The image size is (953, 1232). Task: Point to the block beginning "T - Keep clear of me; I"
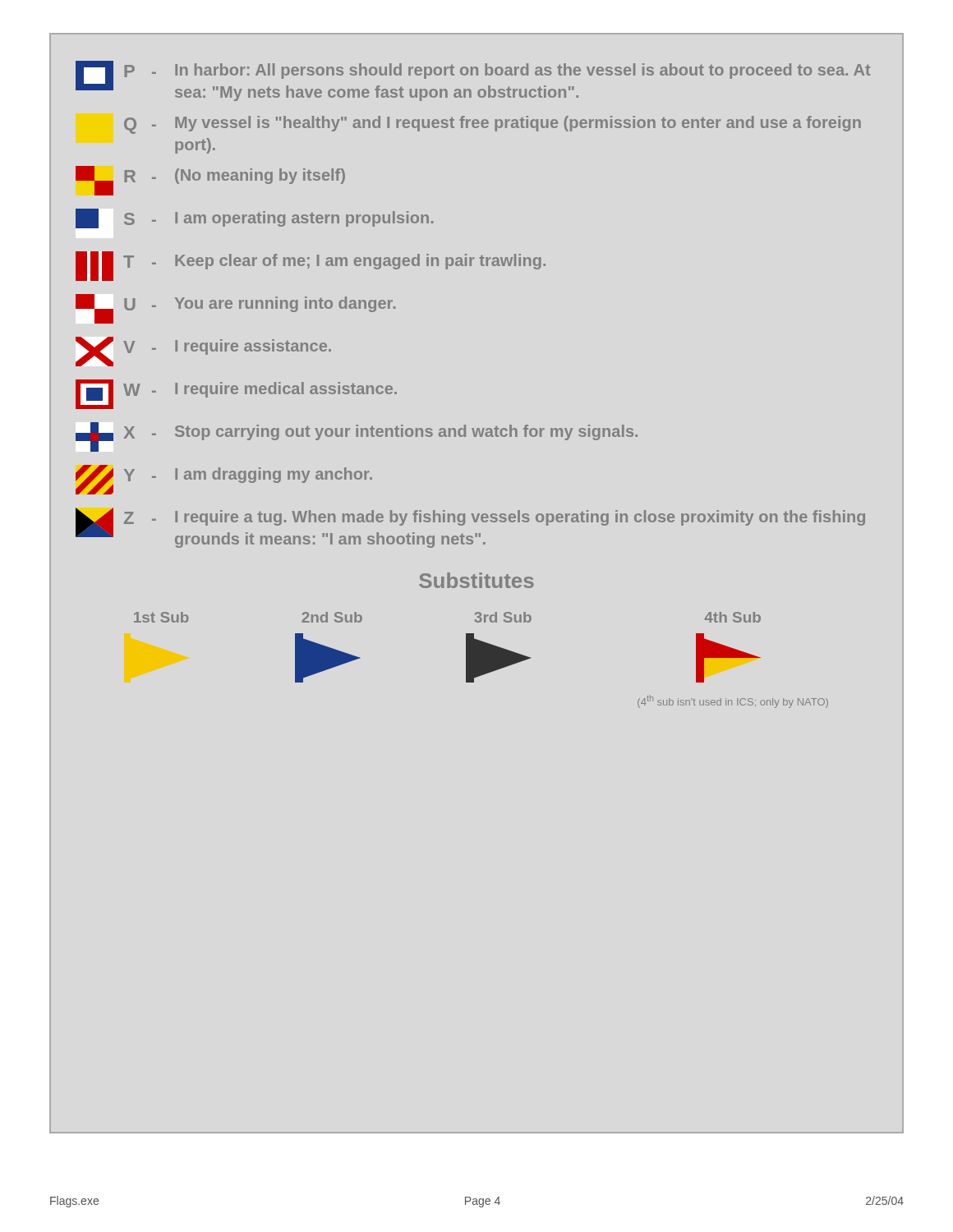(x=476, y=267)
